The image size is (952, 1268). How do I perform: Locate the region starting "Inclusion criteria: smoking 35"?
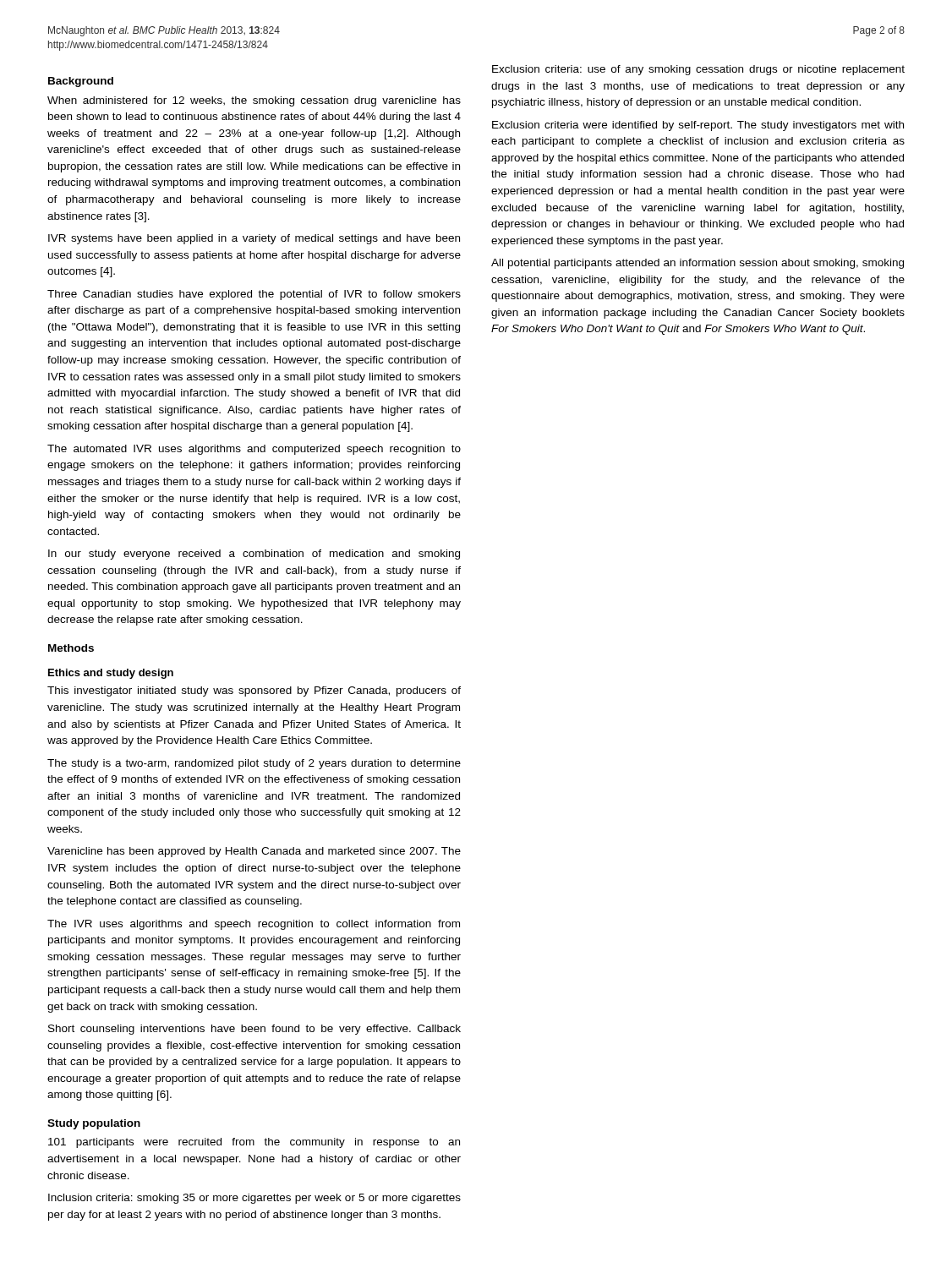(254, 1206)
